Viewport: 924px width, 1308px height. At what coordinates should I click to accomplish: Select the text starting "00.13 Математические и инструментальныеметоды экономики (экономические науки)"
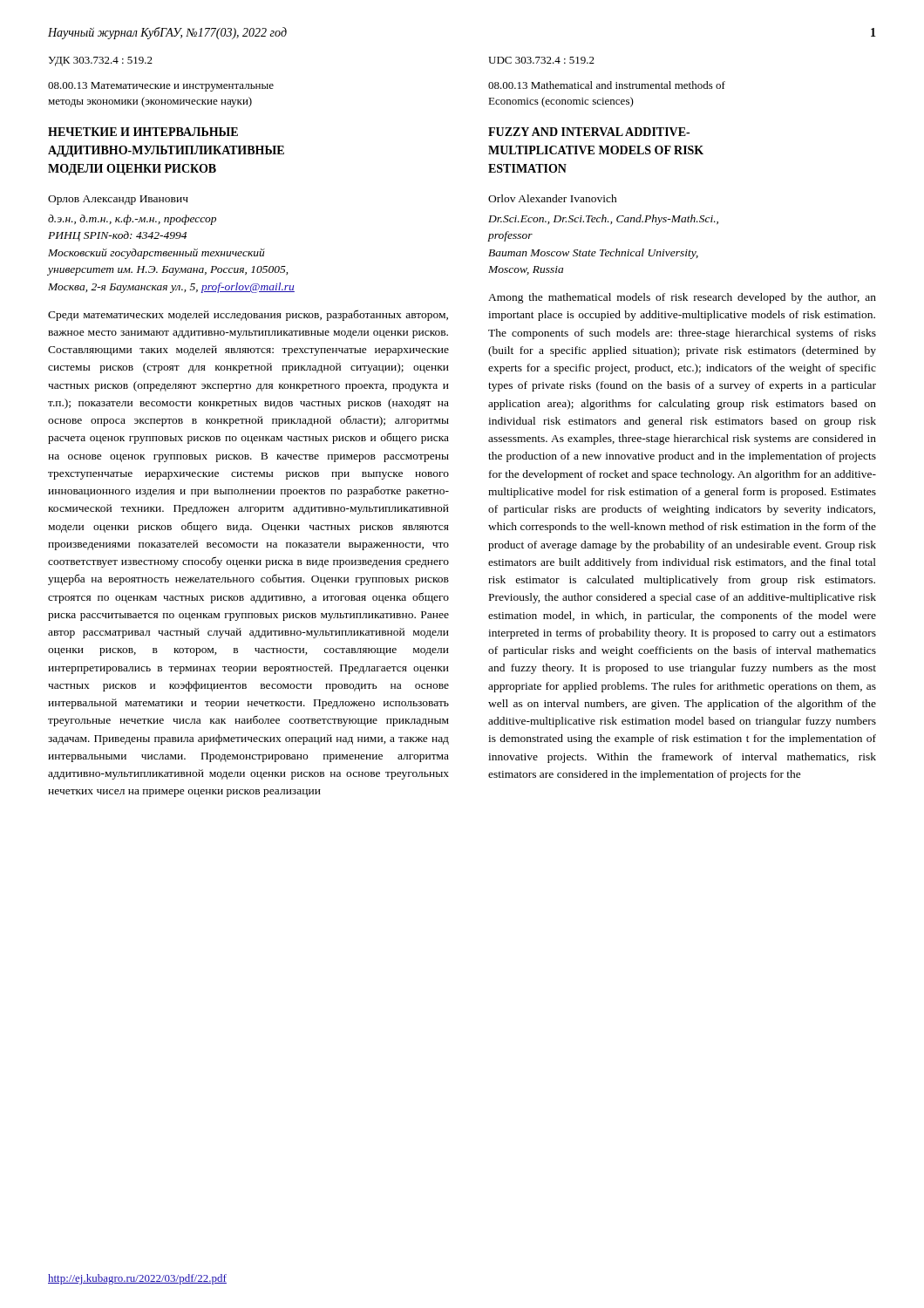[x=161, y=93]
